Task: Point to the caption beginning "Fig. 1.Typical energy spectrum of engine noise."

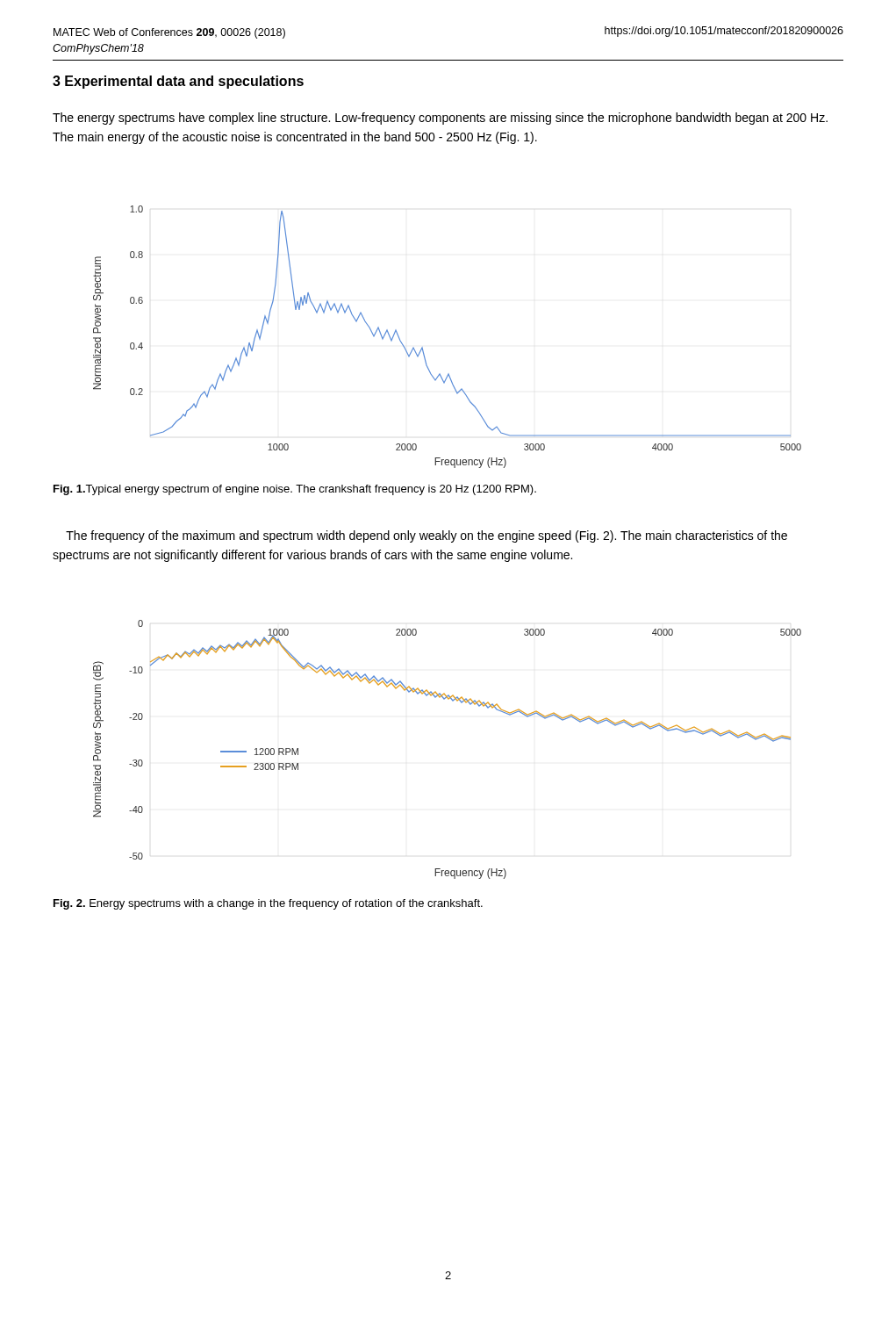Action: pos(295,489)
